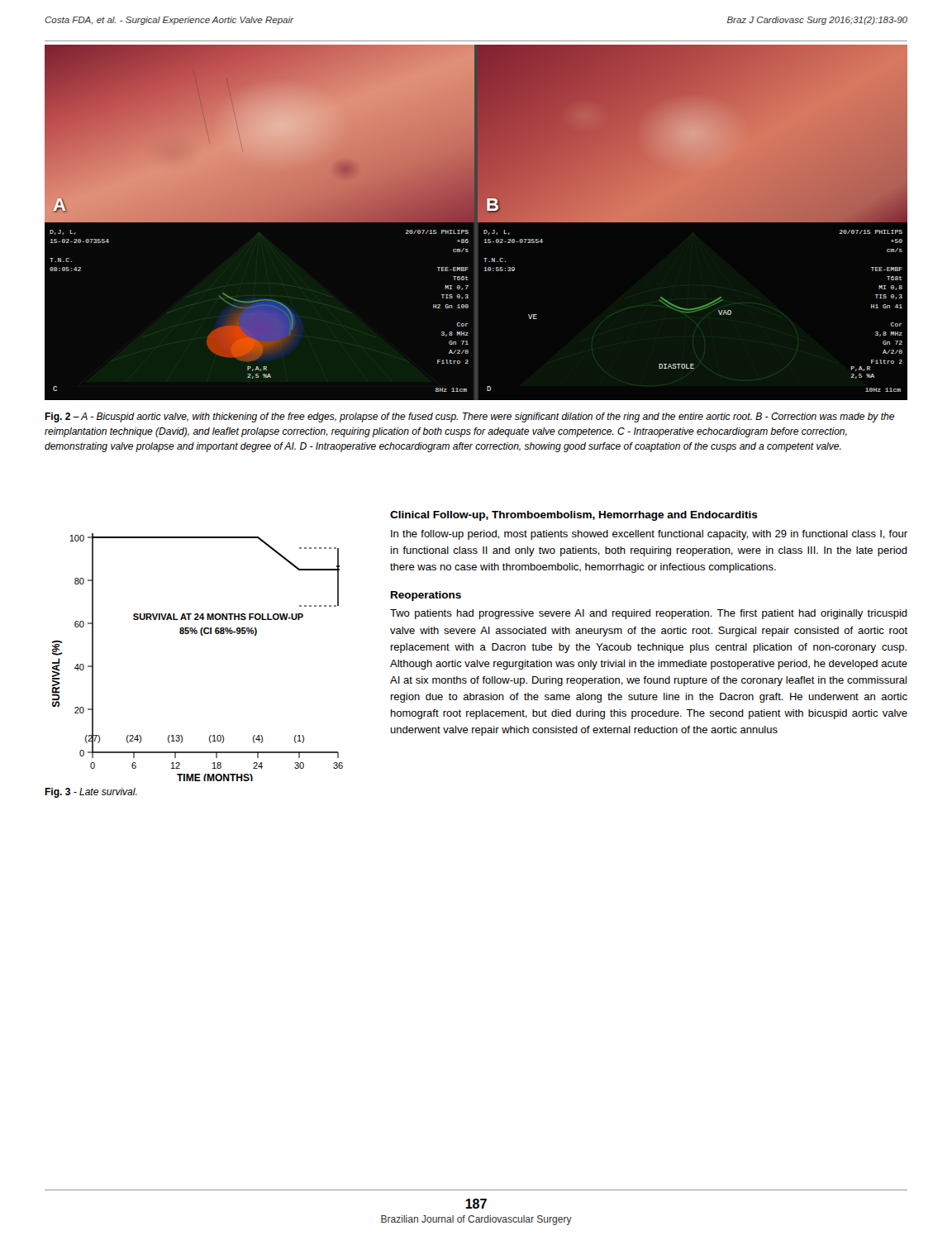Click on the line chart

[x=202, y=645]
